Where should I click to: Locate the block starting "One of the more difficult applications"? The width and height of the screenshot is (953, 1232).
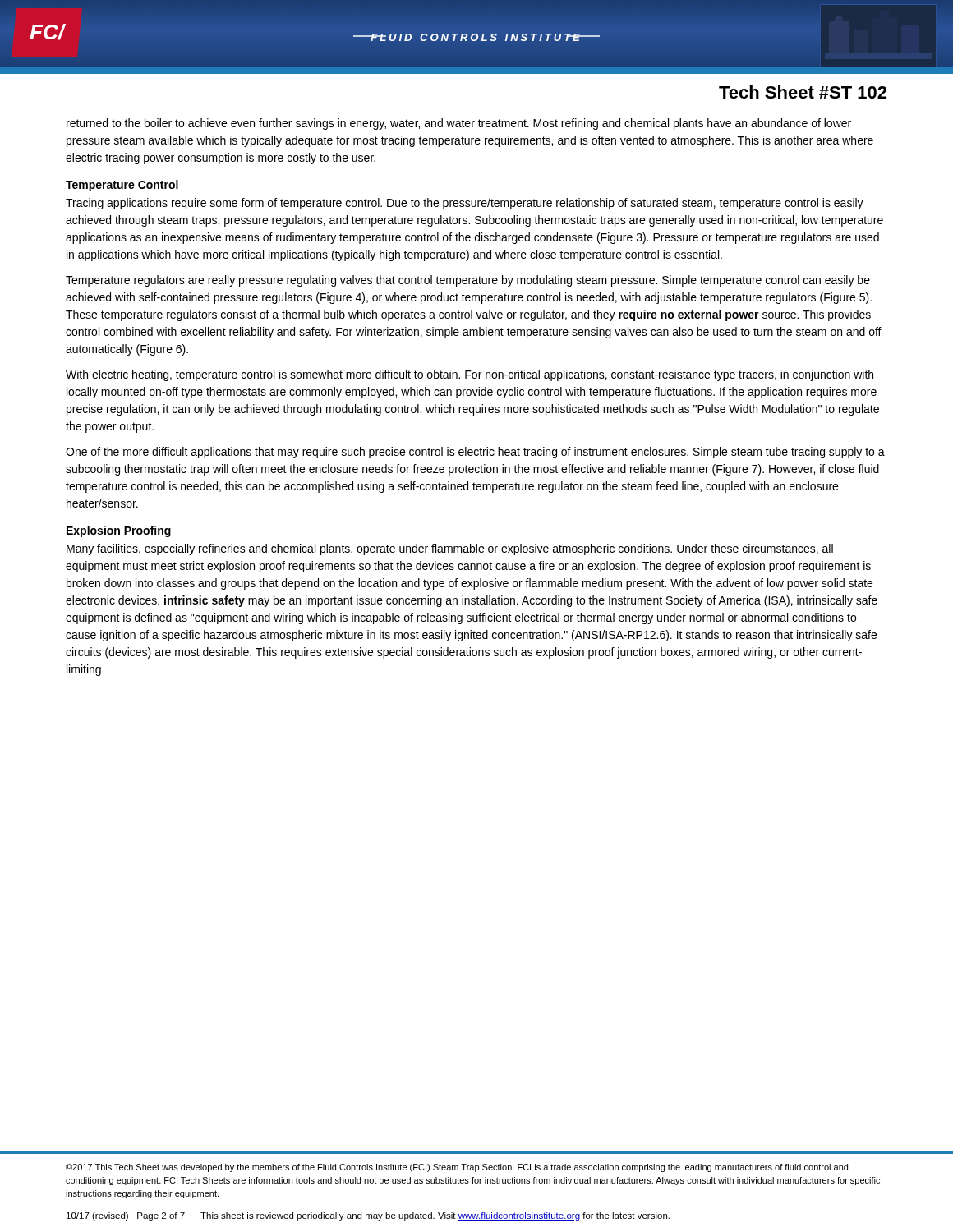(475, 478)
